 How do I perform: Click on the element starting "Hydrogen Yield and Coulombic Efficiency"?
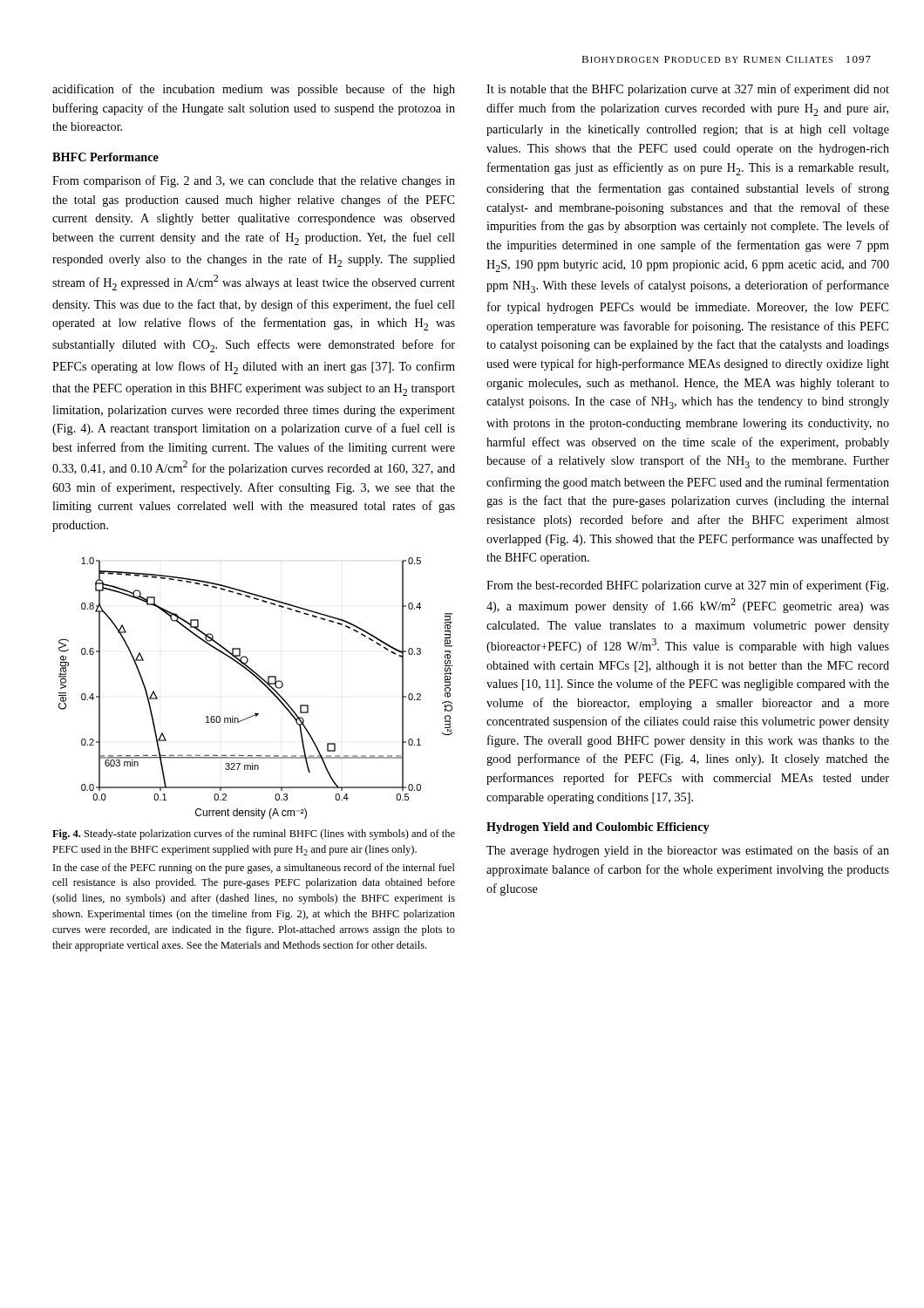[598, 827]
